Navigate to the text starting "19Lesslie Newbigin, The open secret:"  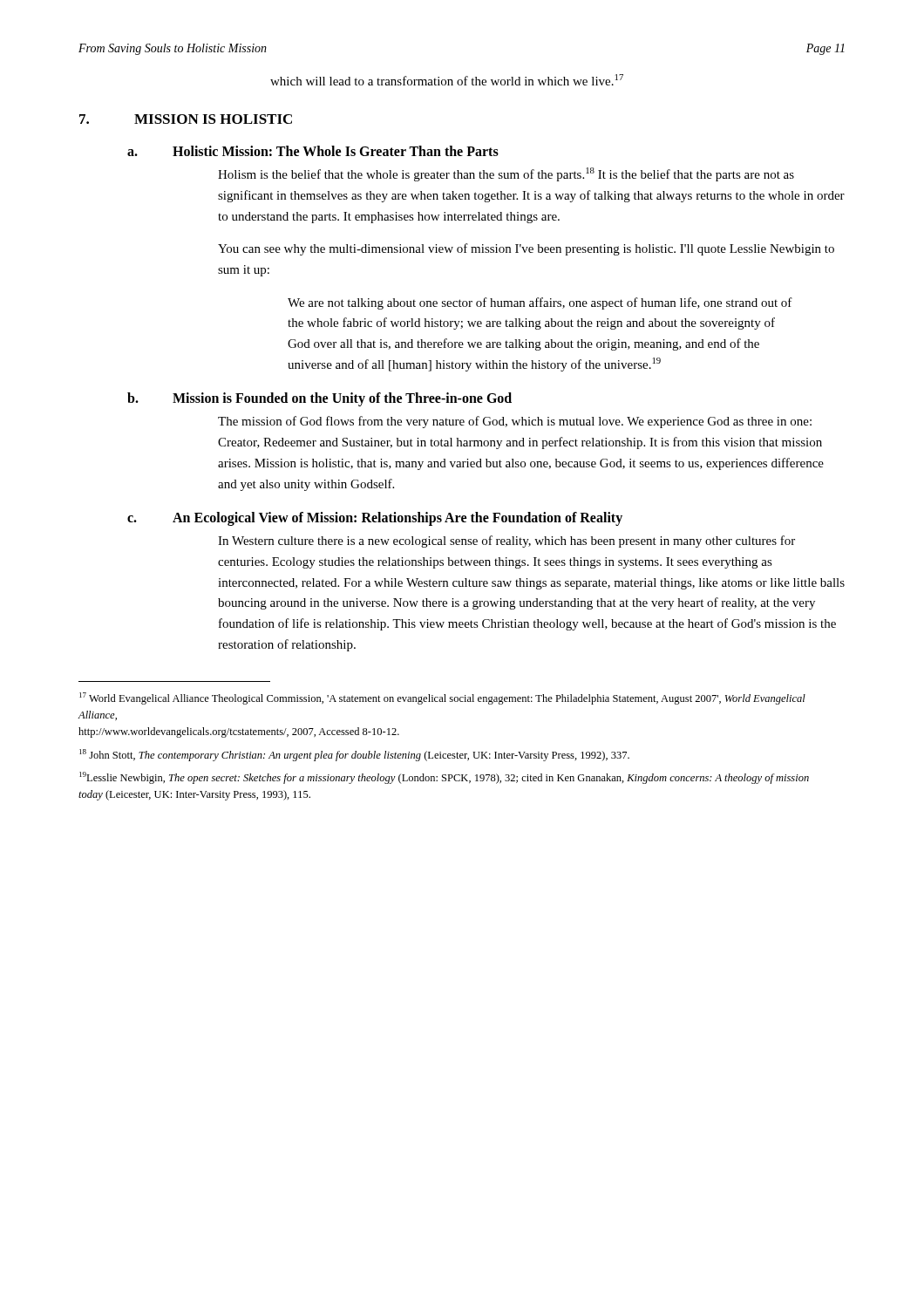click(444, 785)
